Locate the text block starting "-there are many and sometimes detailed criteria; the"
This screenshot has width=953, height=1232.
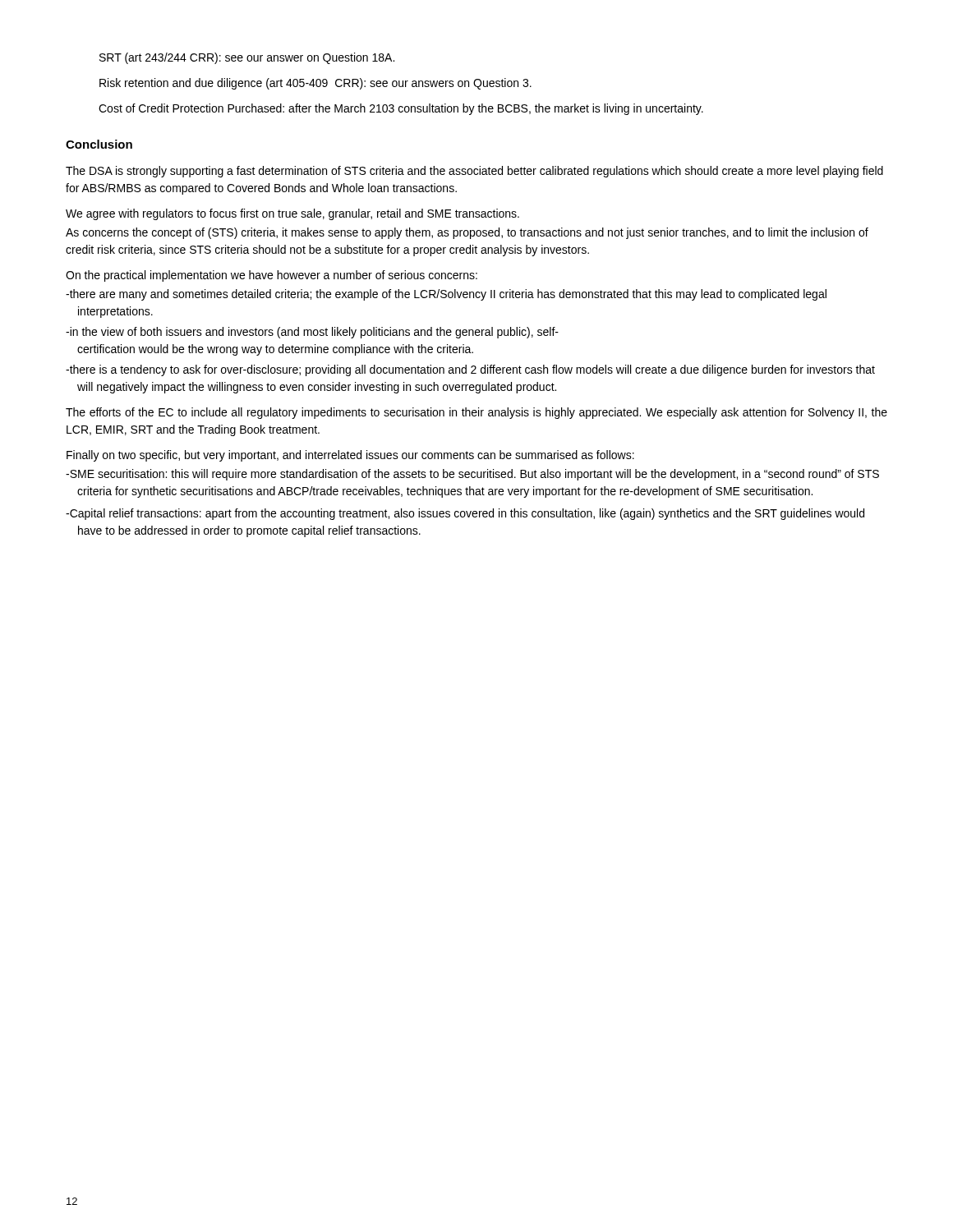pos(446,303)
